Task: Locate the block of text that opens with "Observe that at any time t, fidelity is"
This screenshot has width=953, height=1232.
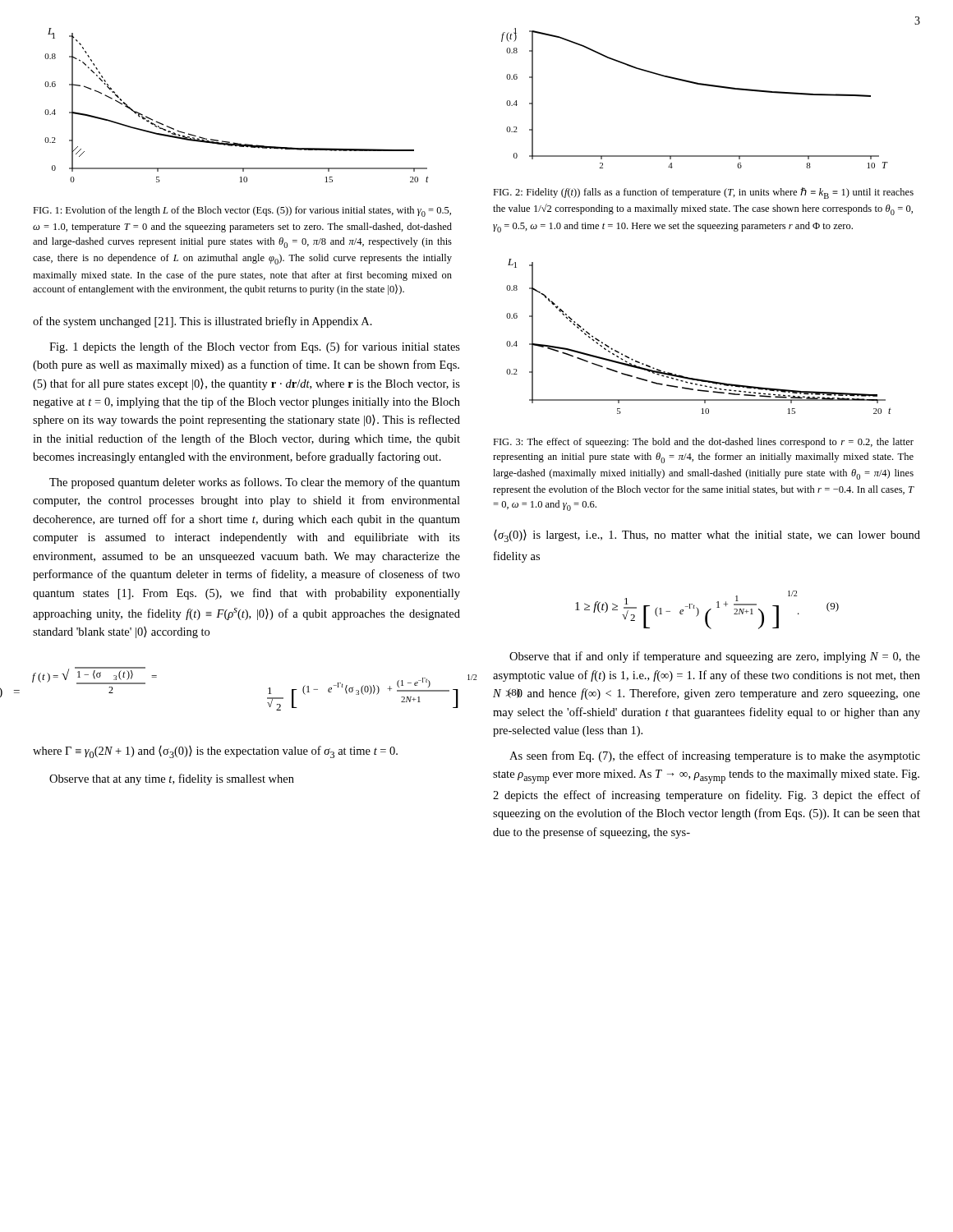Action: pyautogui.click(x=172, y=778)
